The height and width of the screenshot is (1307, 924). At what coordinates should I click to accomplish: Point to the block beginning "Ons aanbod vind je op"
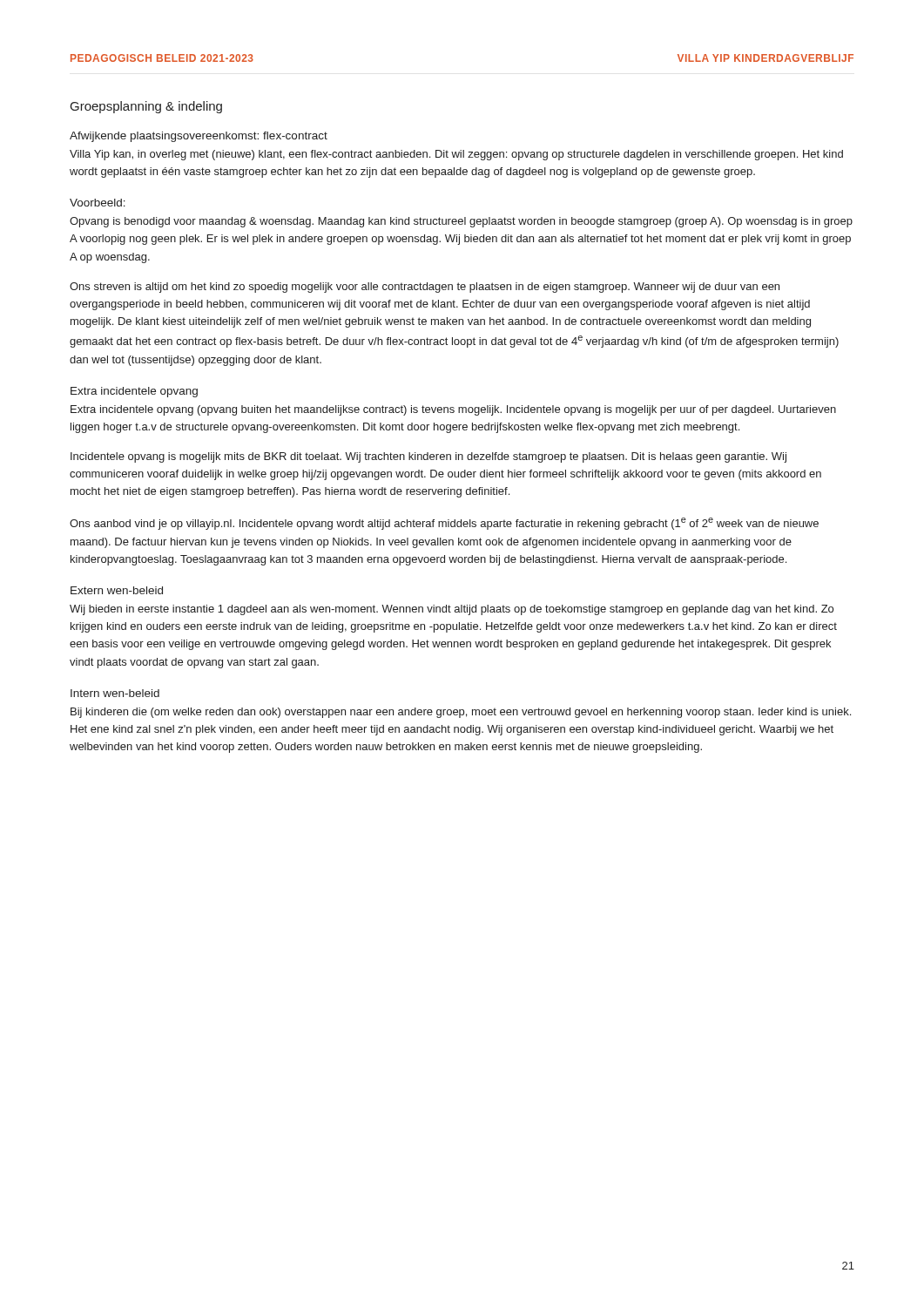[x=444, y=540]
